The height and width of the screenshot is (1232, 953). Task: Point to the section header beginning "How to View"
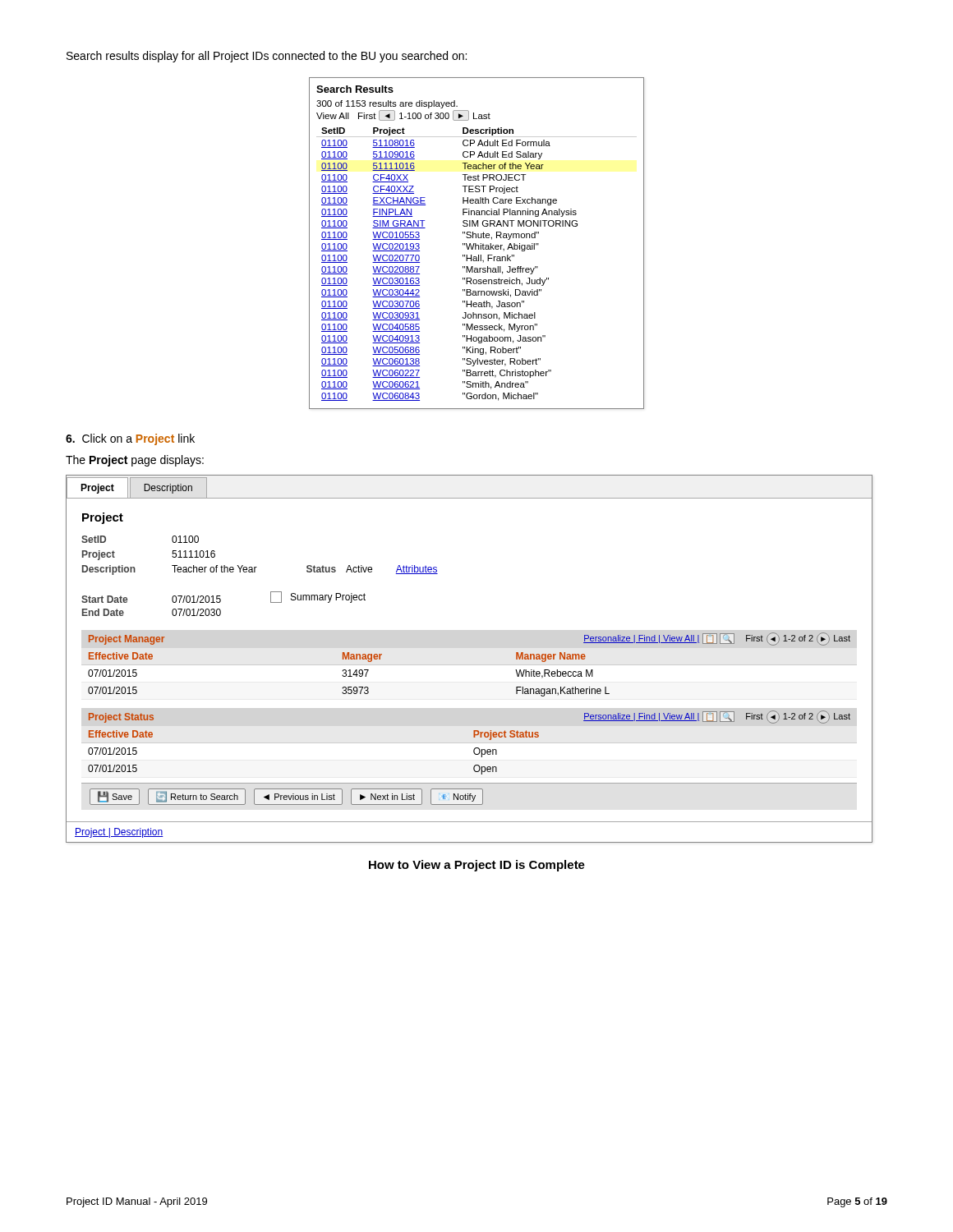tap(476, 864)
